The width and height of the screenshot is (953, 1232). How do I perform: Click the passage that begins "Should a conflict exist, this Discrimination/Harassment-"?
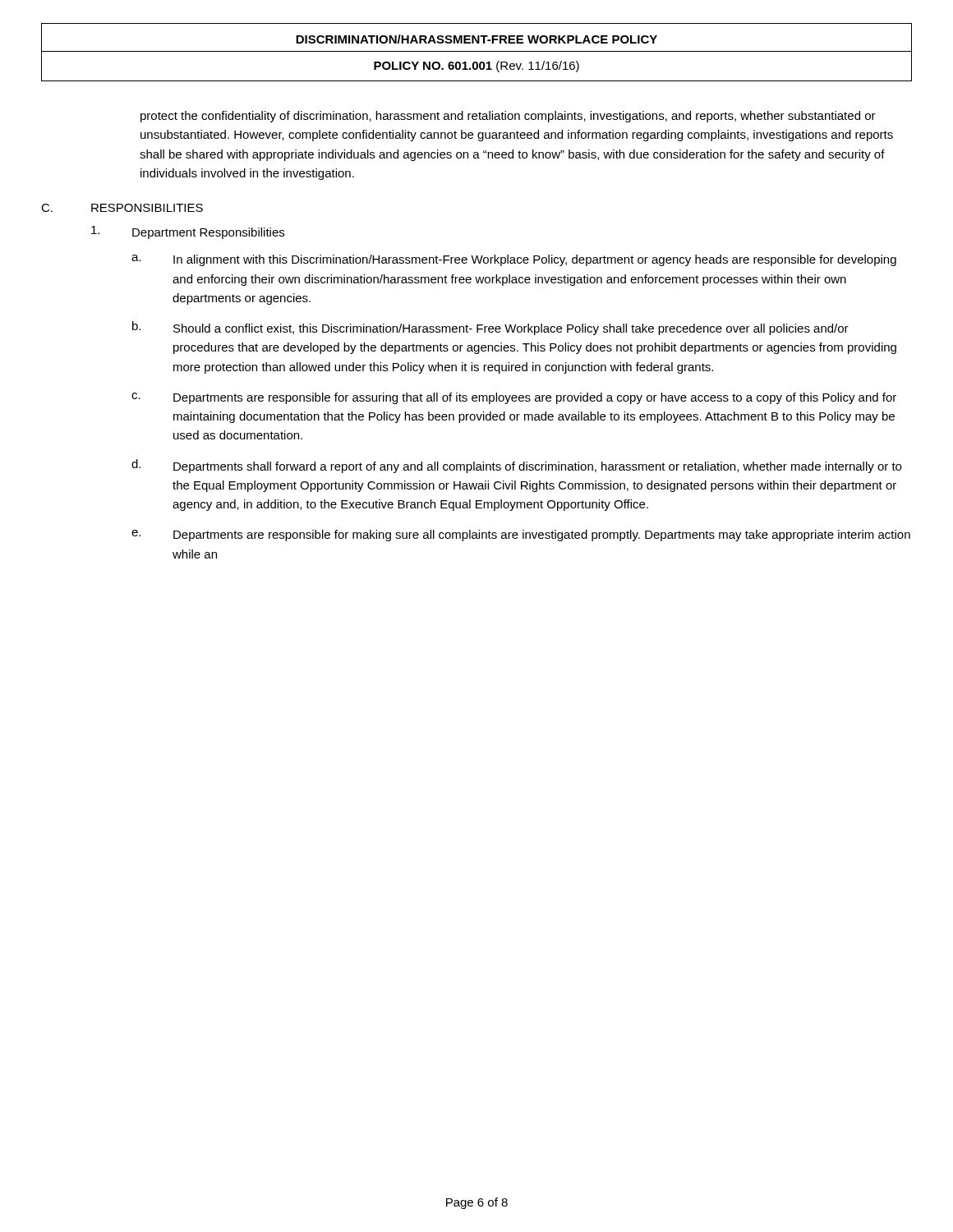535,347
